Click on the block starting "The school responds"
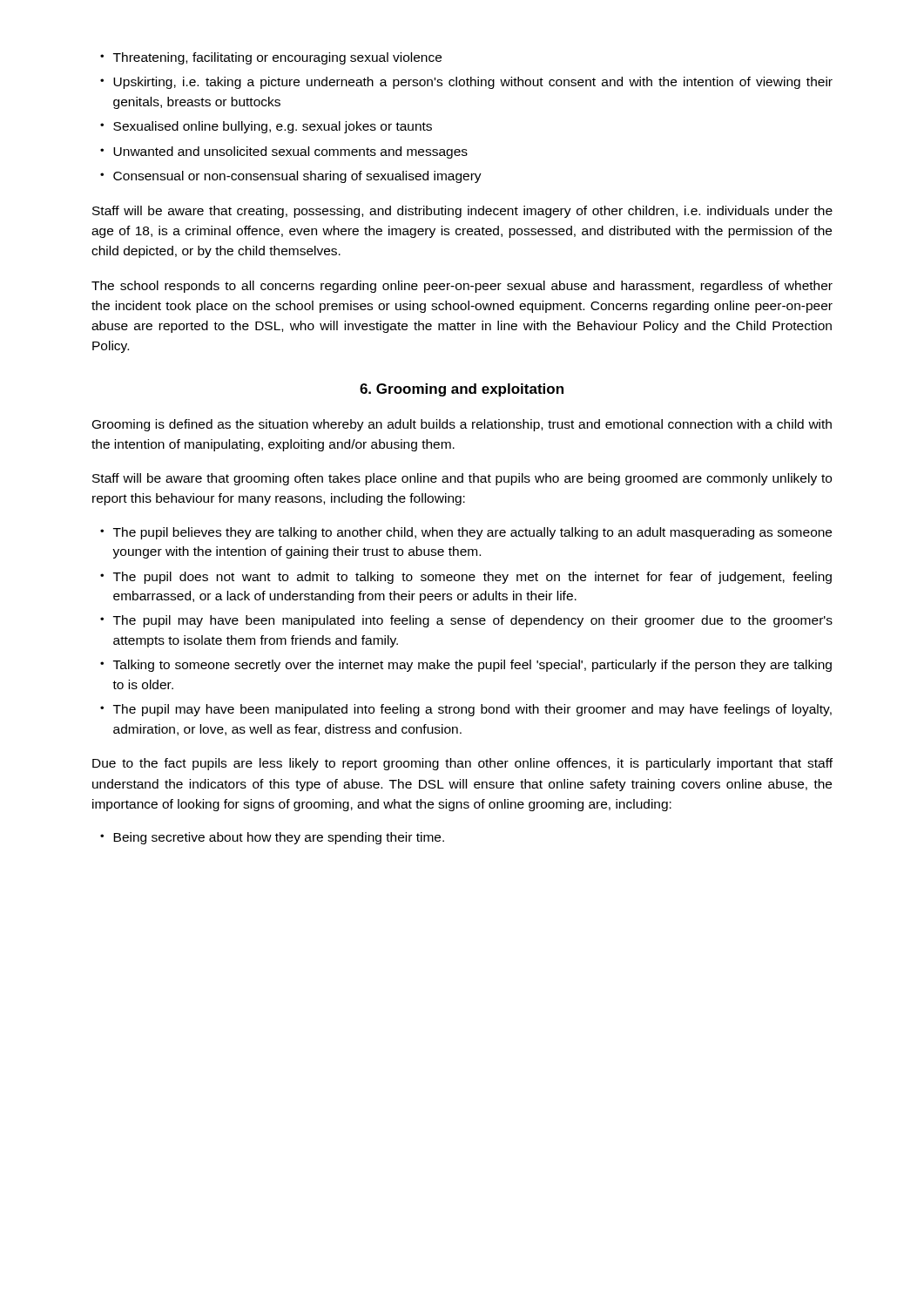 coord(462,315)
